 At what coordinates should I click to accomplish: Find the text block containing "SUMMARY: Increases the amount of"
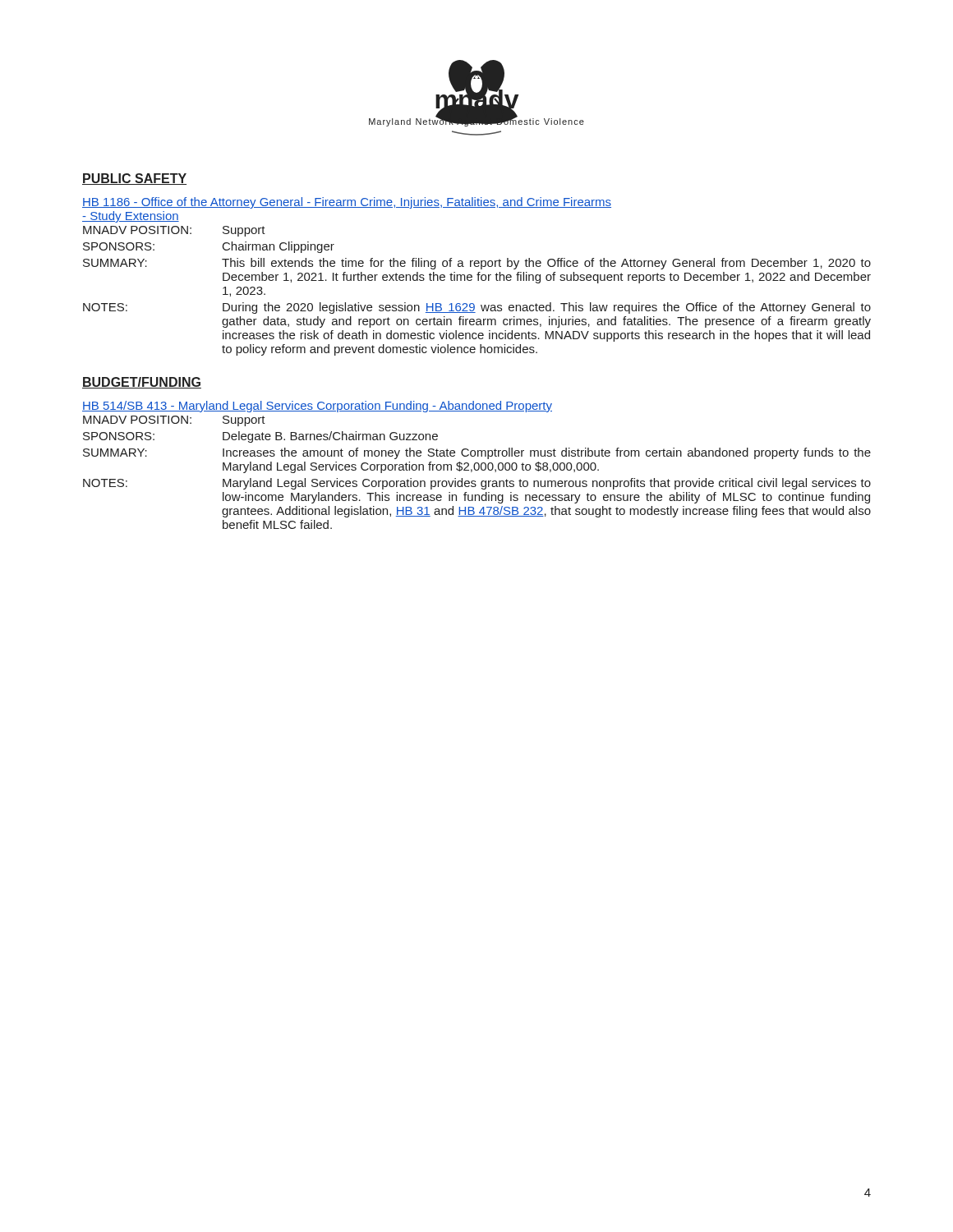[476, 459]
